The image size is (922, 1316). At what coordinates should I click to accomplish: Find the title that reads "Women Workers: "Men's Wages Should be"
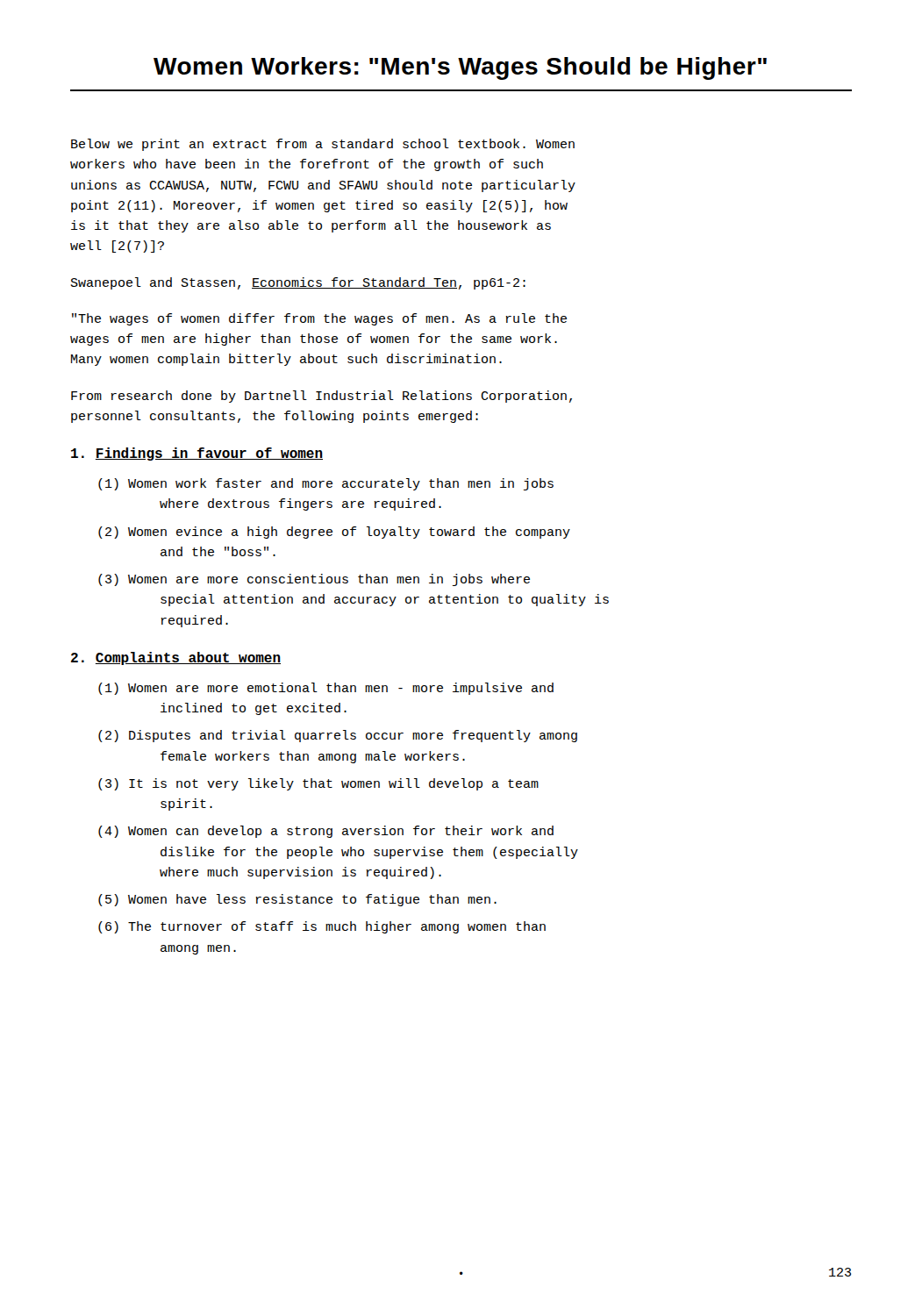pyautogui.click(x=461, y=66)
